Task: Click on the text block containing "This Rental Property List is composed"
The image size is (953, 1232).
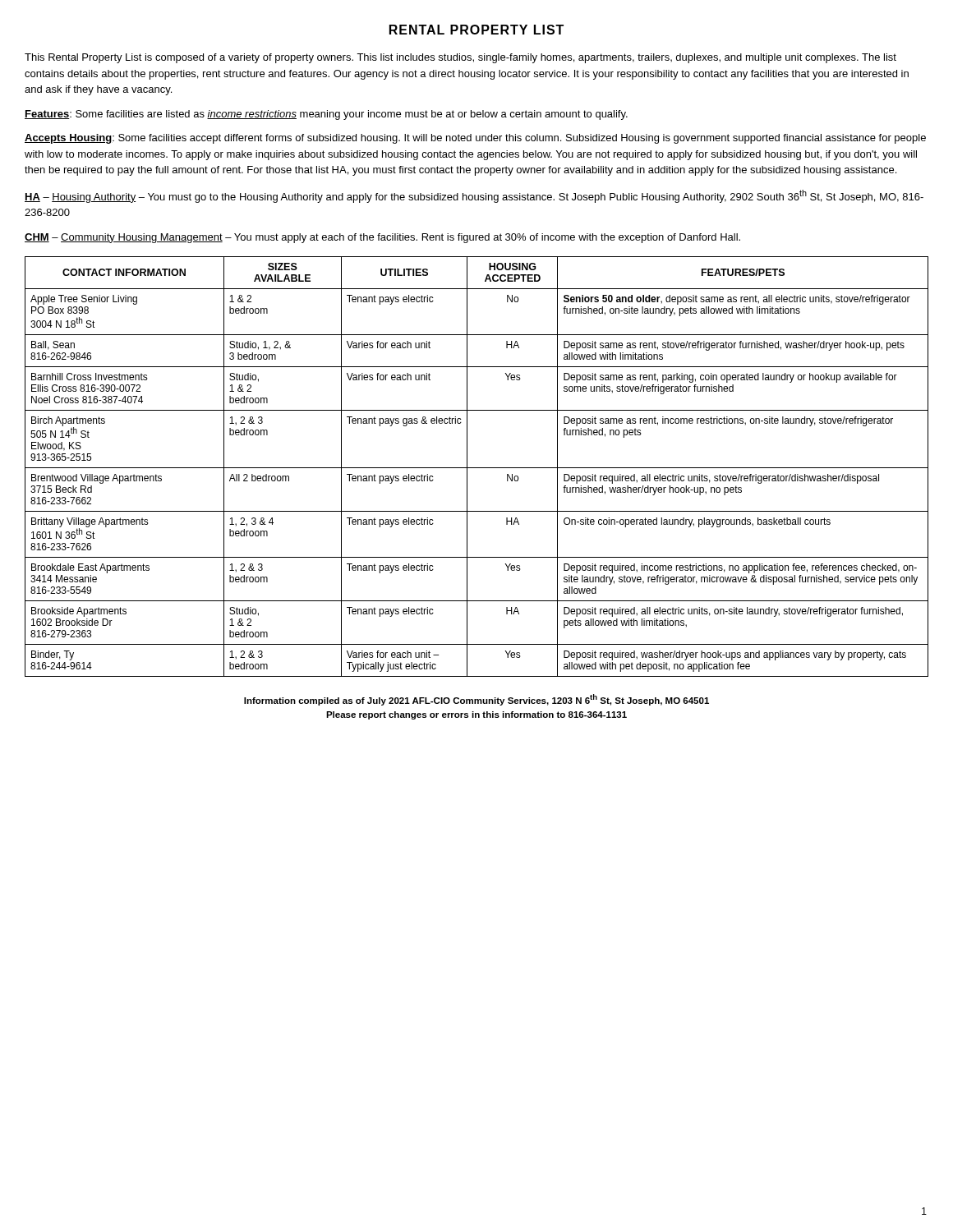Action: click(467, 73)
